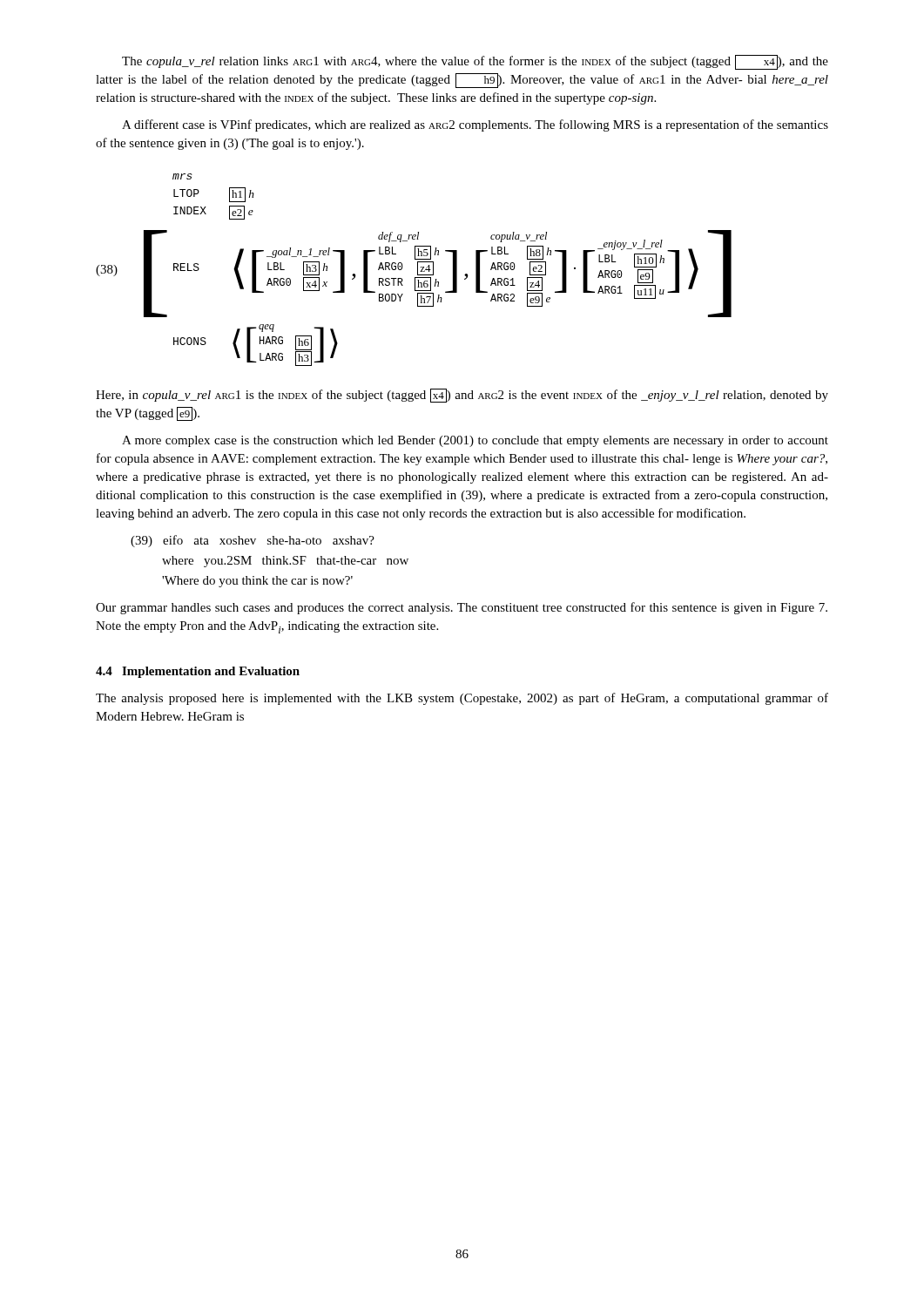The height and width of the screenshot is (1307, 924).
Task: Select the region starting "The copula_v_rel relation links arg1"
Action: (x=462, y=80)
